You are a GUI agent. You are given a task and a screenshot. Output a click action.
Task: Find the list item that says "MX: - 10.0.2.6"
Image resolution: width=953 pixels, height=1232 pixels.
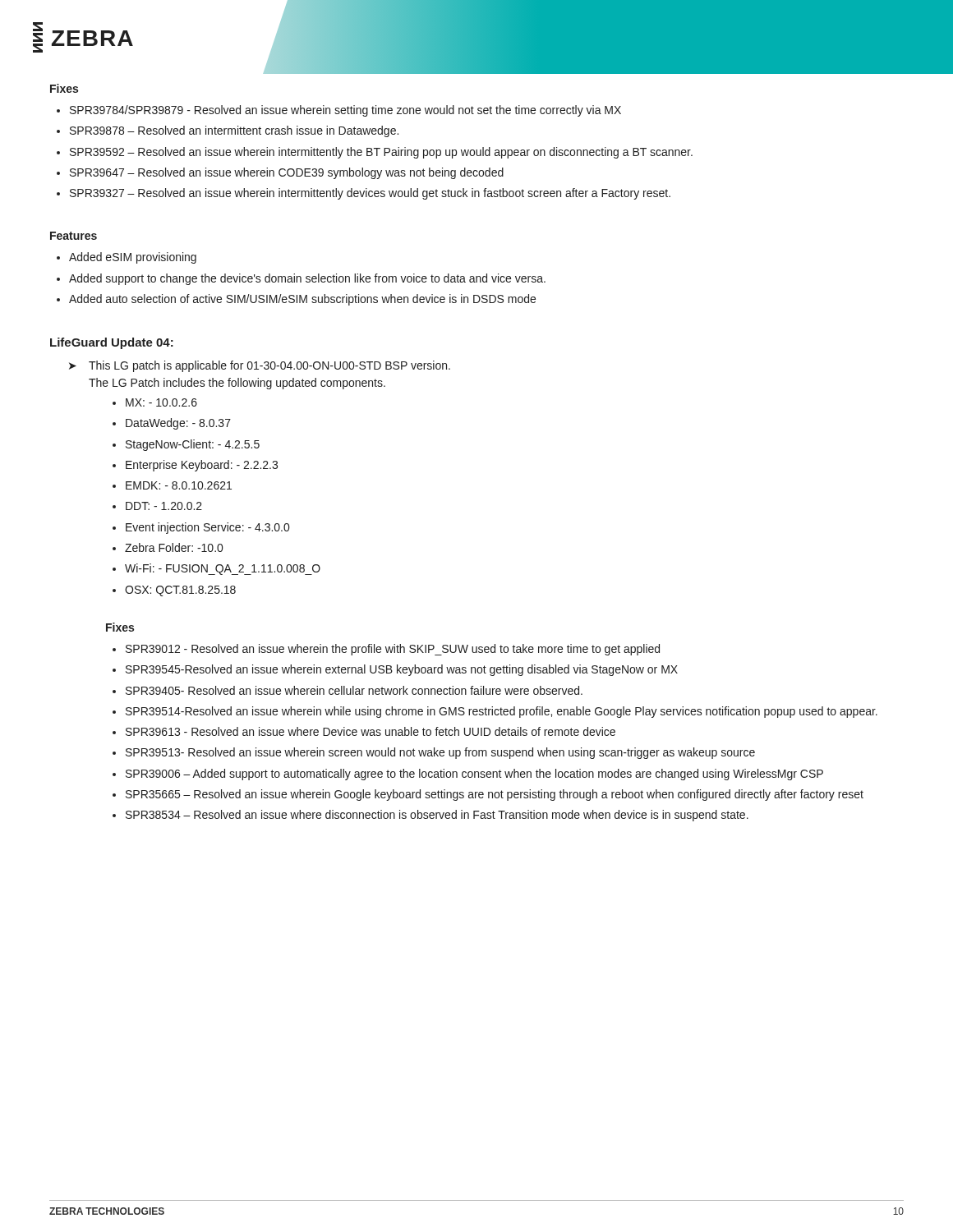coord(161,402)
